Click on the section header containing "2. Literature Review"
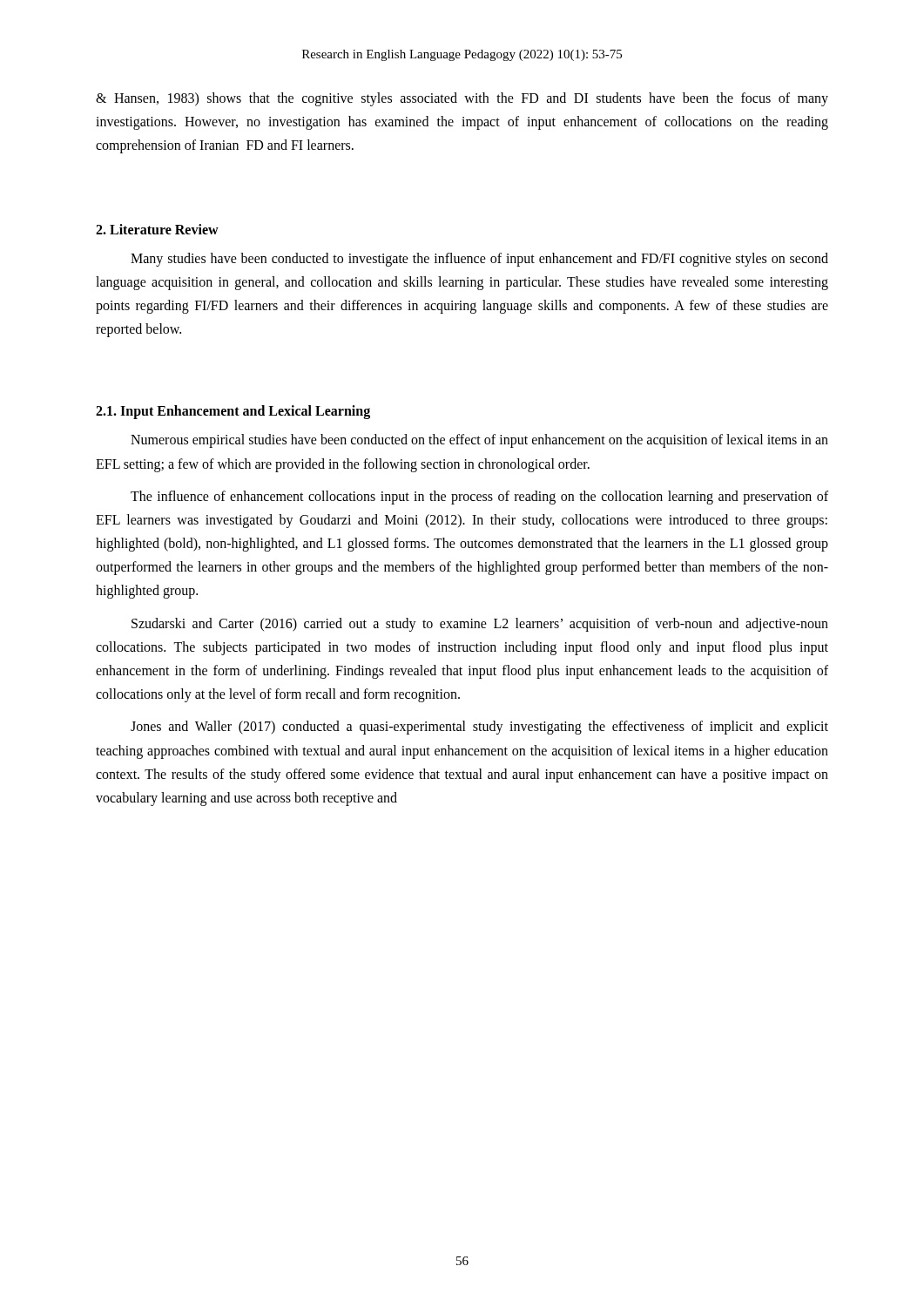The width and height of the screenshot is (924, 1307). [x=157, y=229]
